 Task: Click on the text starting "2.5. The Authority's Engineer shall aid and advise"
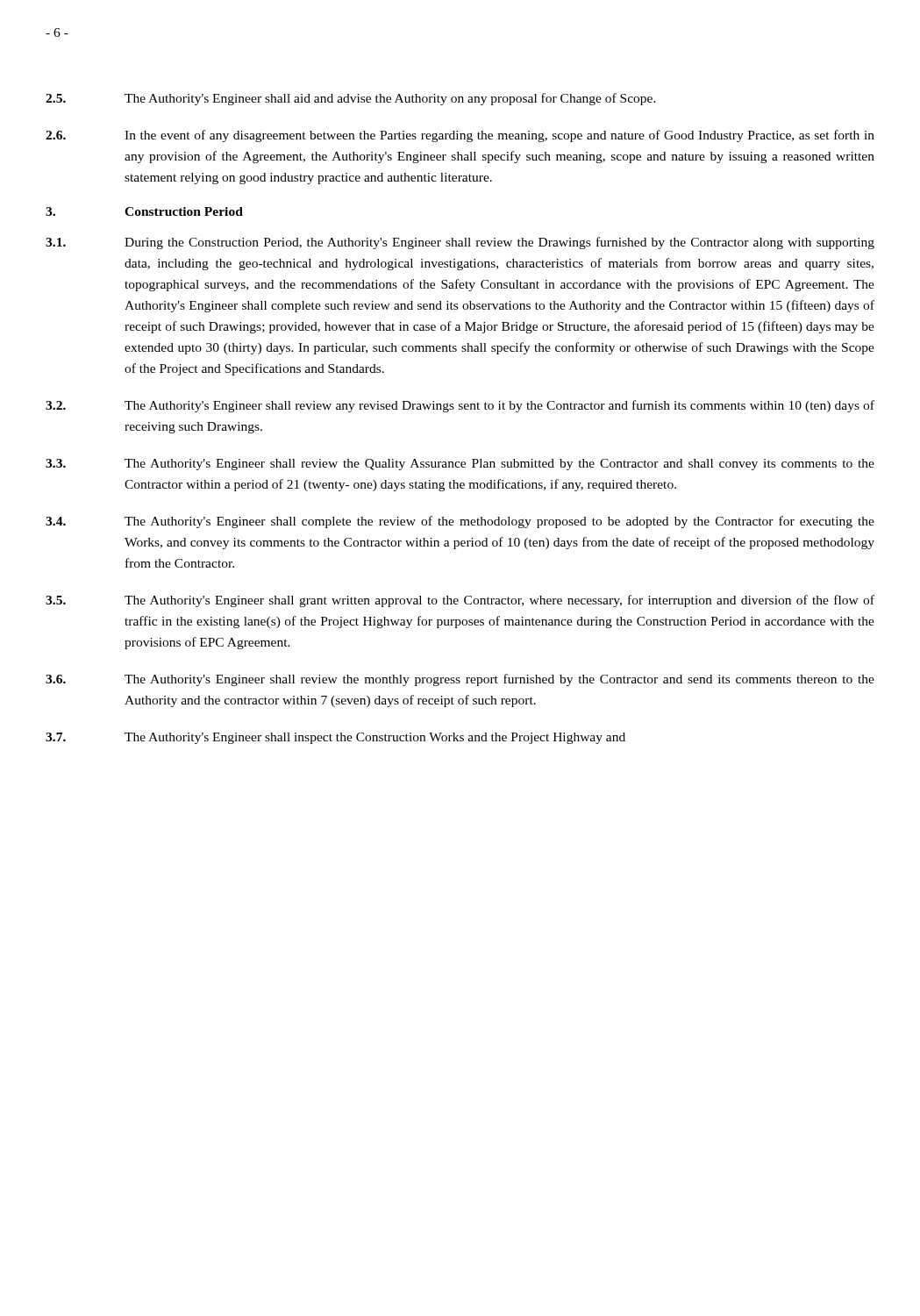[x=460, y=98]
